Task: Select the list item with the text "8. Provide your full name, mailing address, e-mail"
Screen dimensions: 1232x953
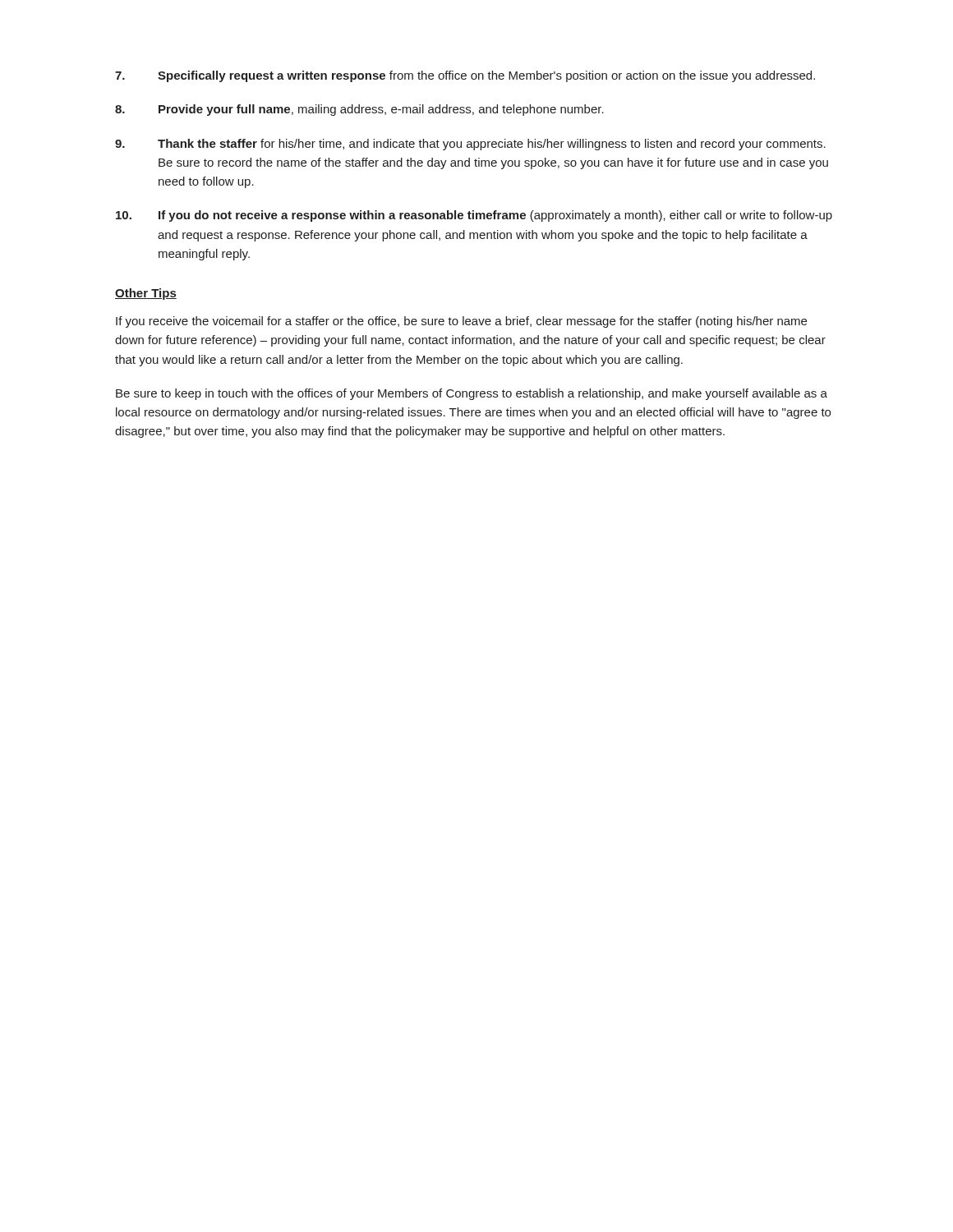Action: point(476,109)
